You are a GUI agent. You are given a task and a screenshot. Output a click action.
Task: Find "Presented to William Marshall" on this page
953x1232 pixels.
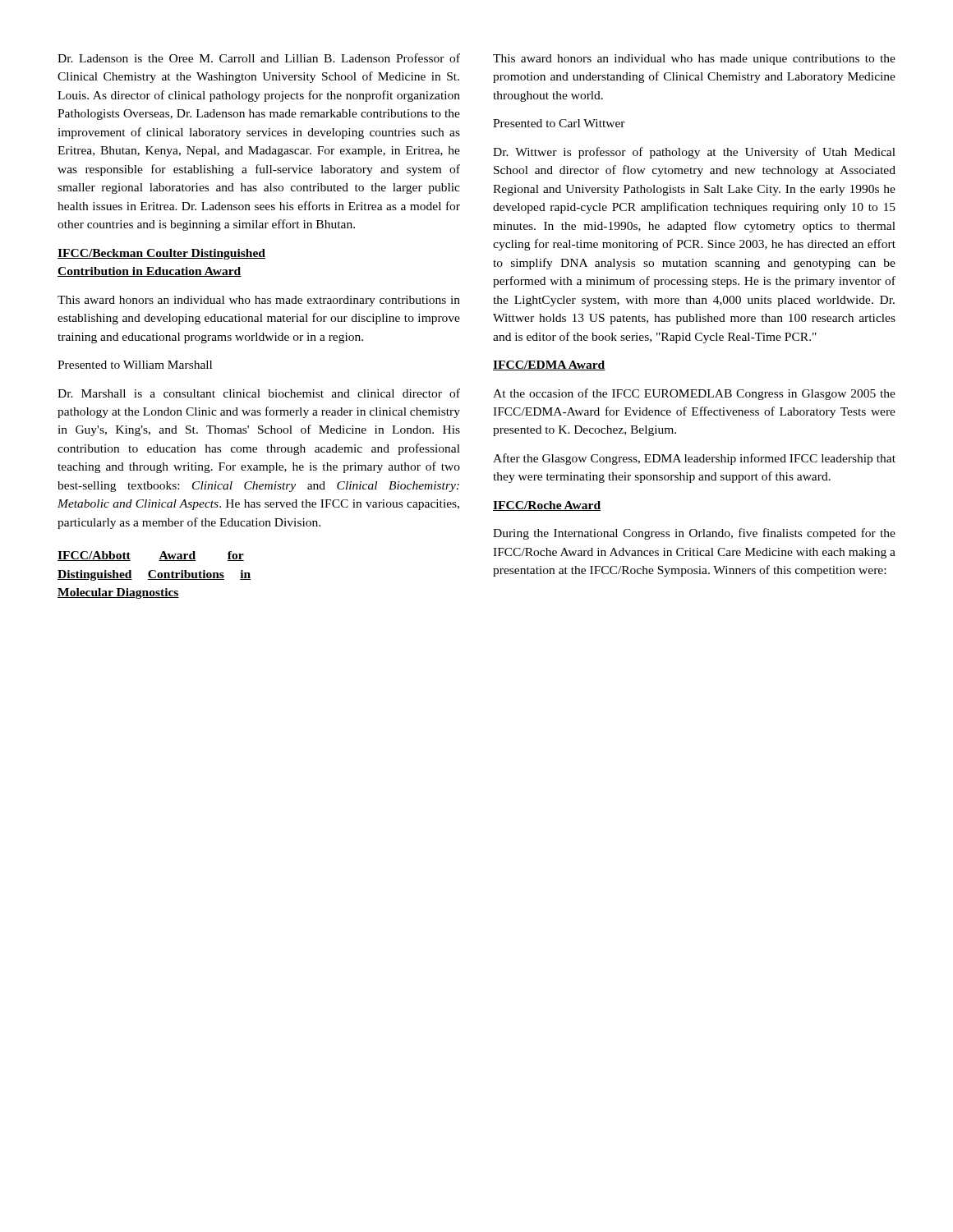point(135,365)
